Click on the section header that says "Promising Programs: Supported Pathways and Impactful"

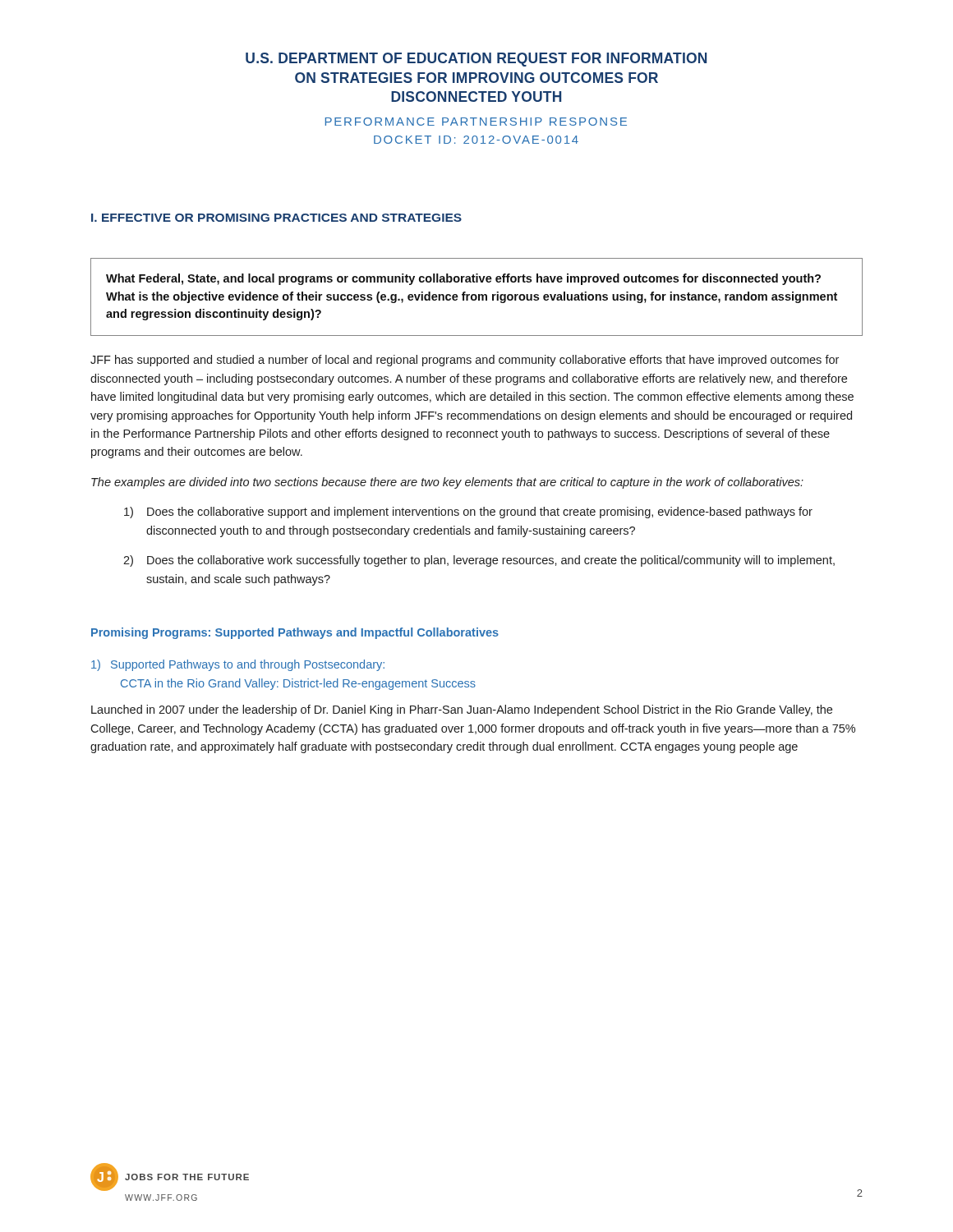point(295,633)
